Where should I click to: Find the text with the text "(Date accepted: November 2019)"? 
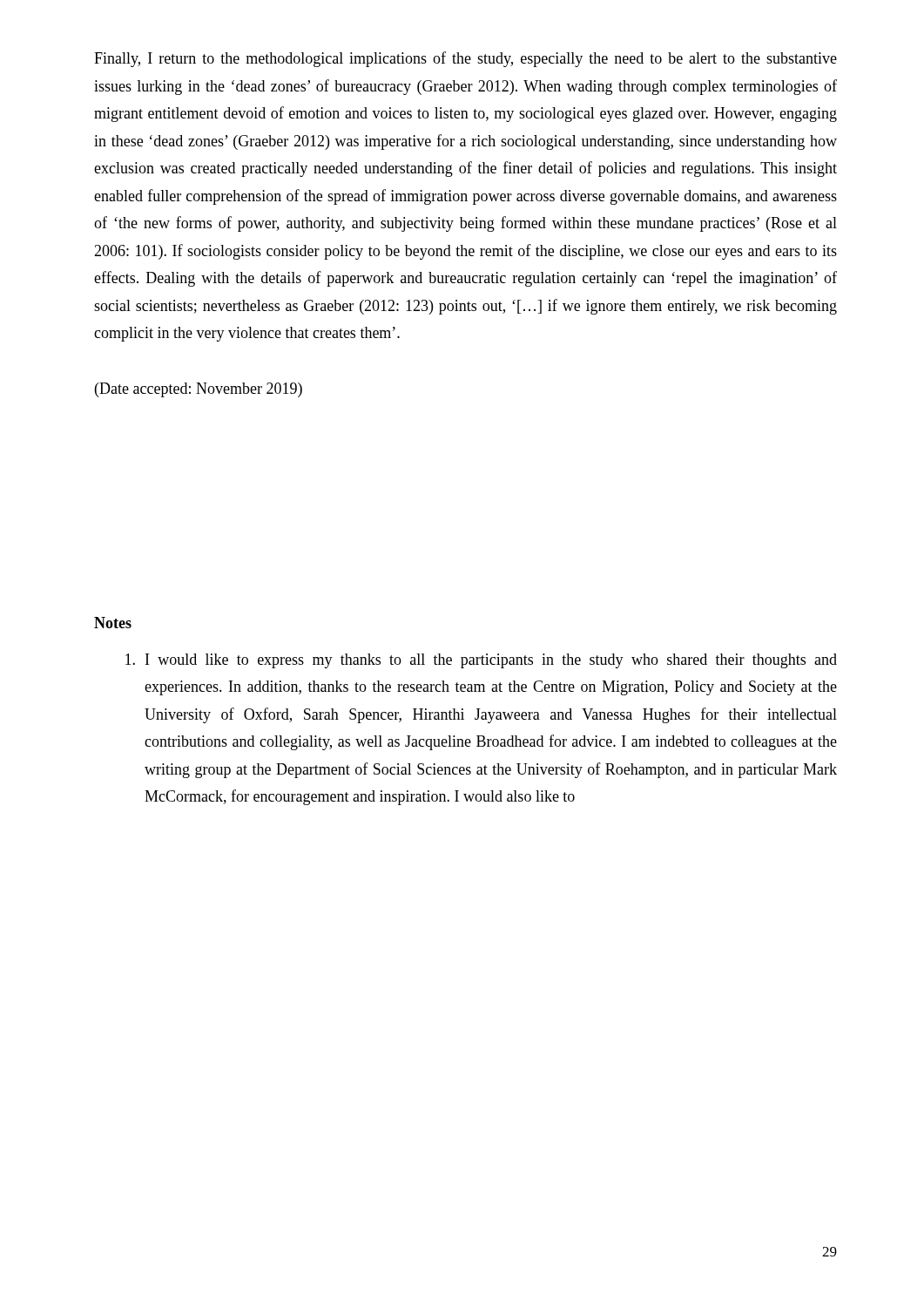pyautogui.click(x=198, y=388)
